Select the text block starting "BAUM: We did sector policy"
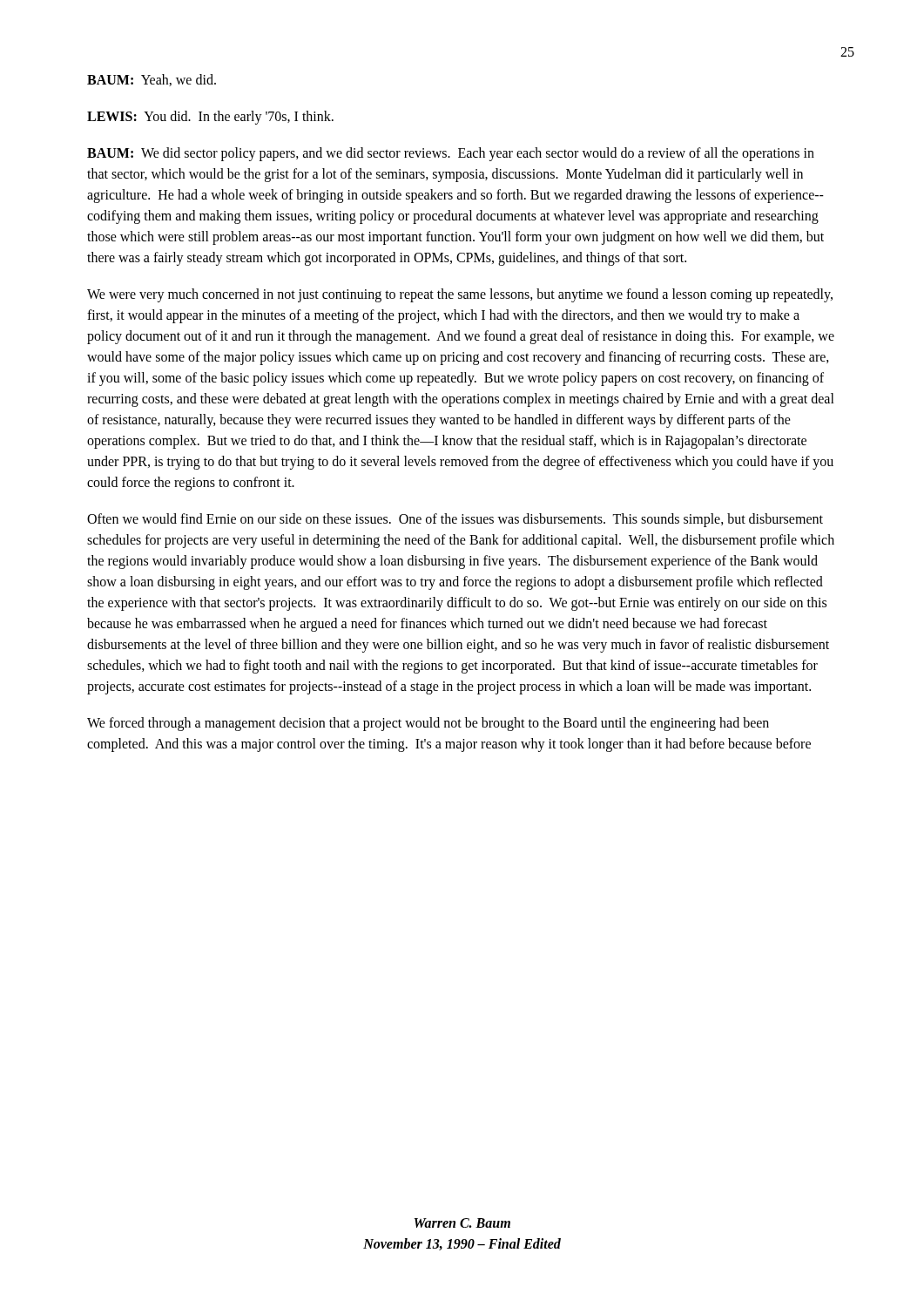The width and height of the screenshot is (924, 1307). click(x=456, y=205)
